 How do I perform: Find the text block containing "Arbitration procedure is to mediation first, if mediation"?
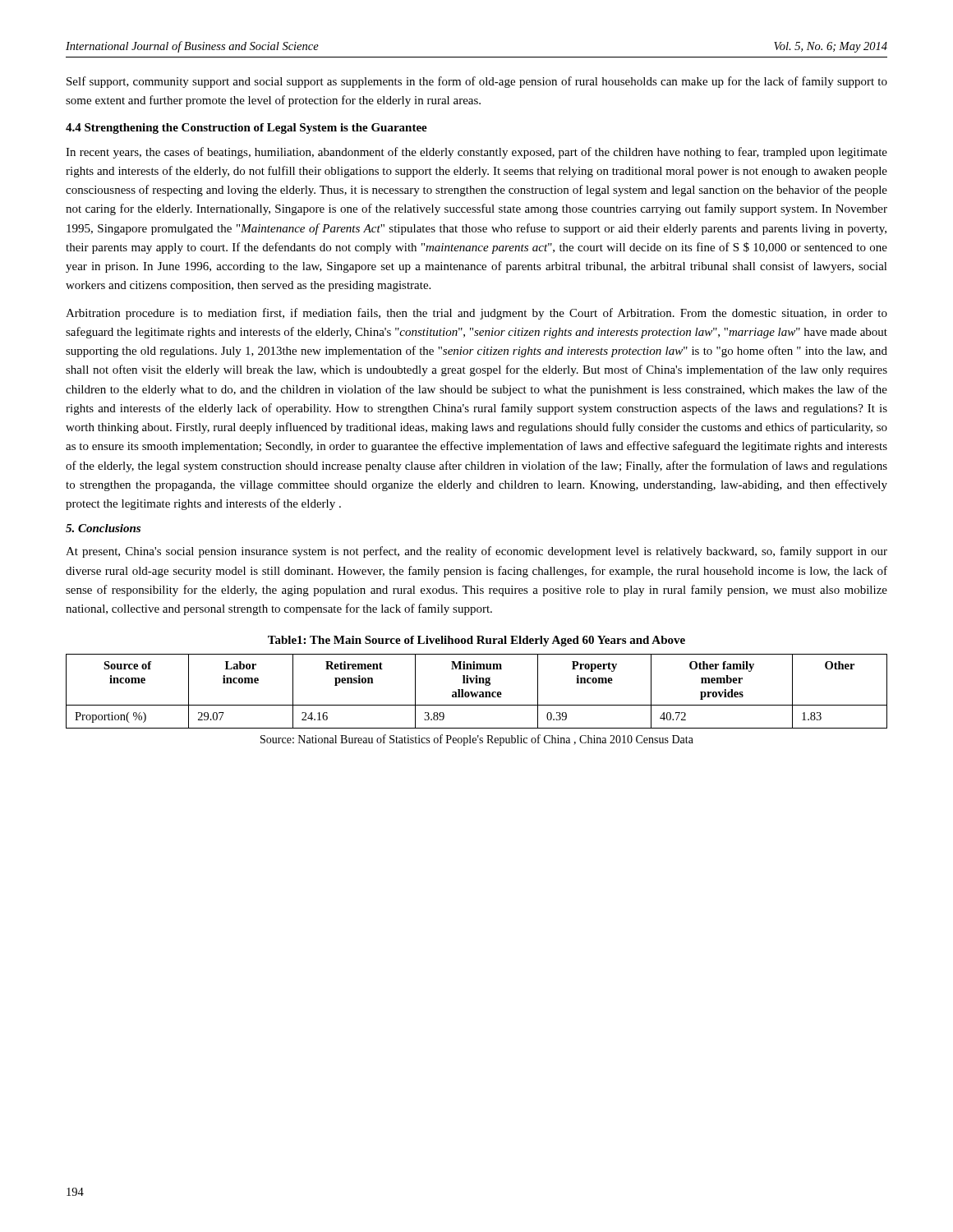[x=476, y=408]
